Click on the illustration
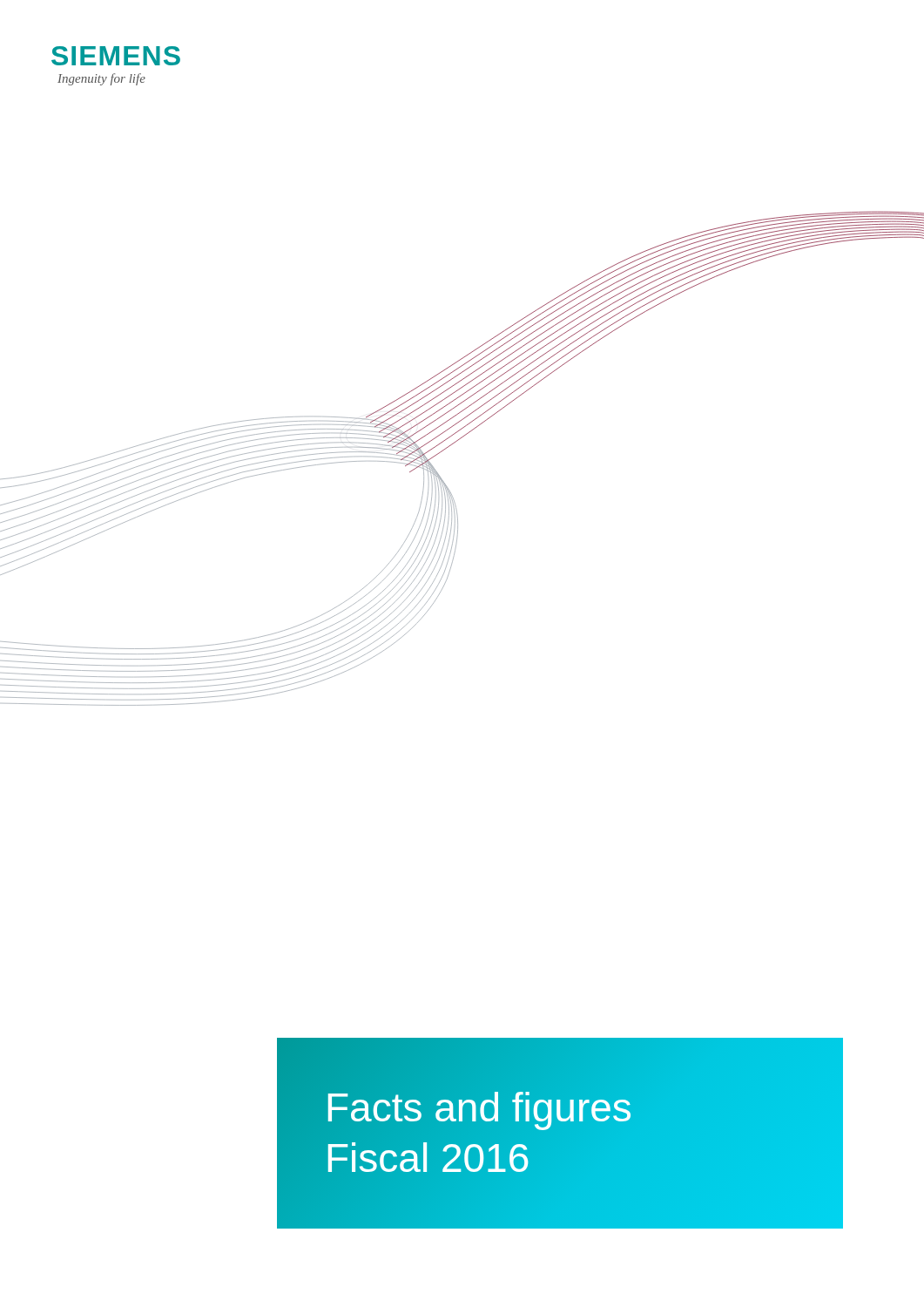Viewport: 924px width, 1307px height. click(462, 401)
